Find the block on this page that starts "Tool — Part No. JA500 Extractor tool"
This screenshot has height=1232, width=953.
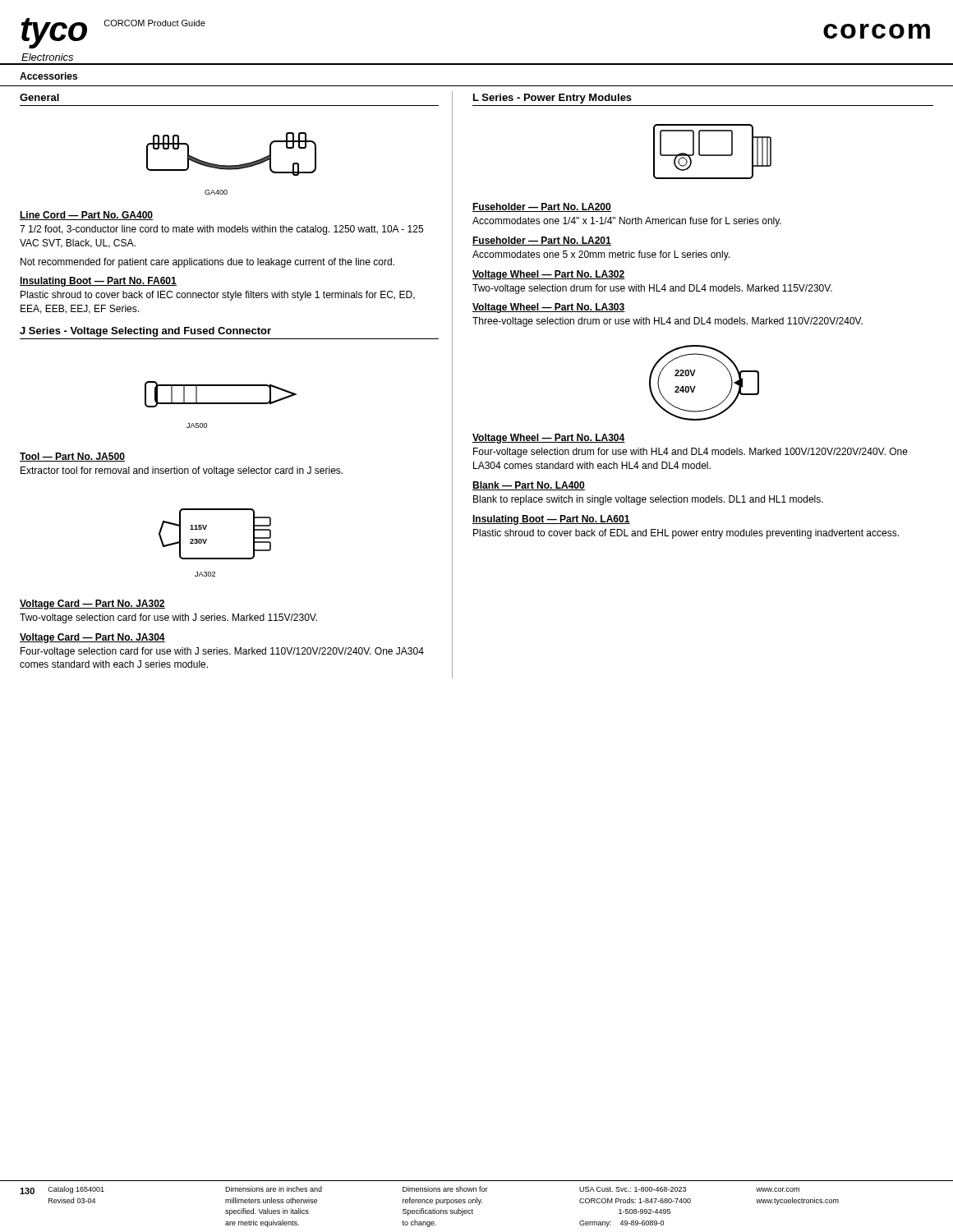[x=229, y=464]
